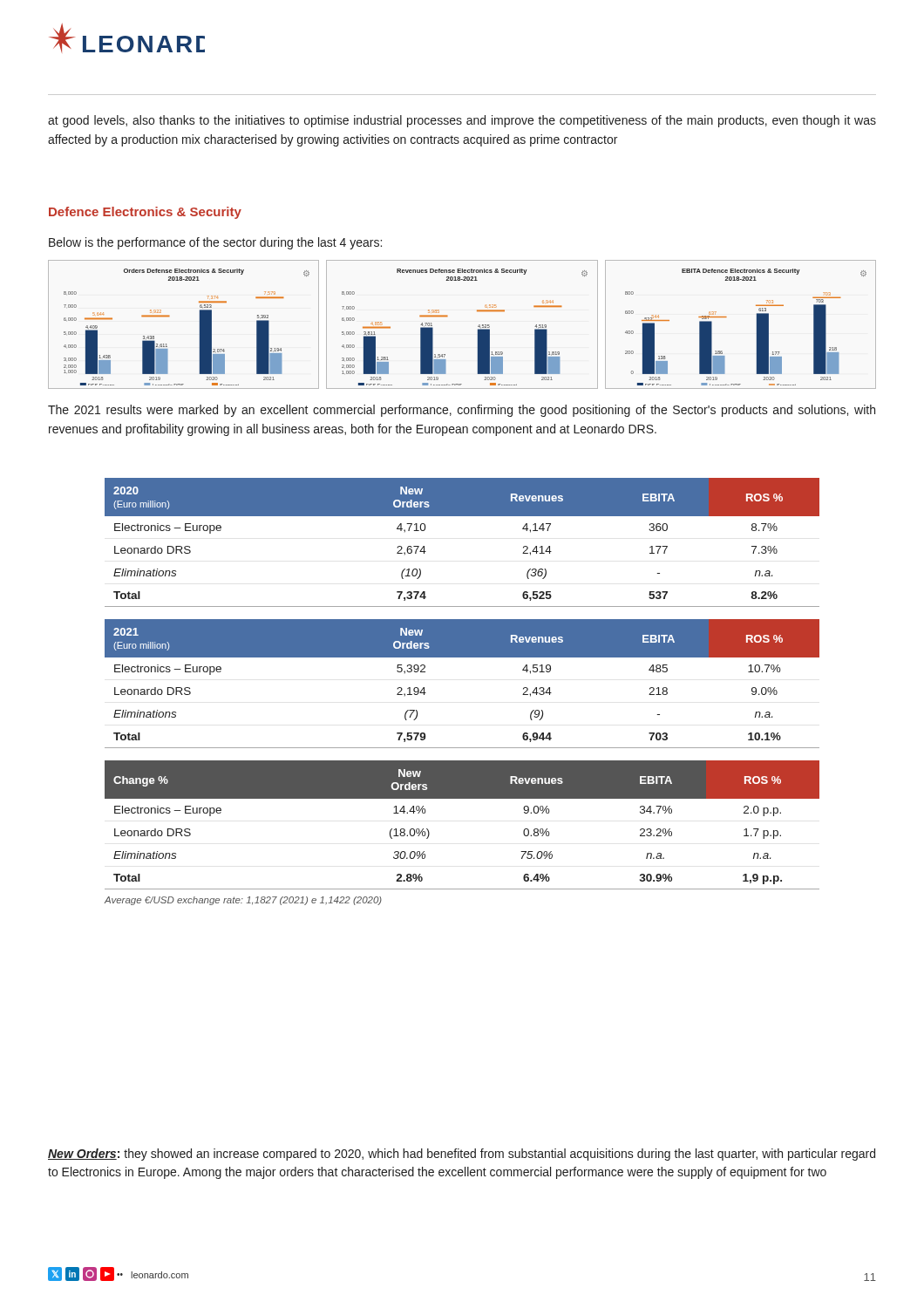Click on the text starting "Average €/USD exchange rate: 1,1827"
This screenshot has width=924, height=1308.
pos(243,900)
